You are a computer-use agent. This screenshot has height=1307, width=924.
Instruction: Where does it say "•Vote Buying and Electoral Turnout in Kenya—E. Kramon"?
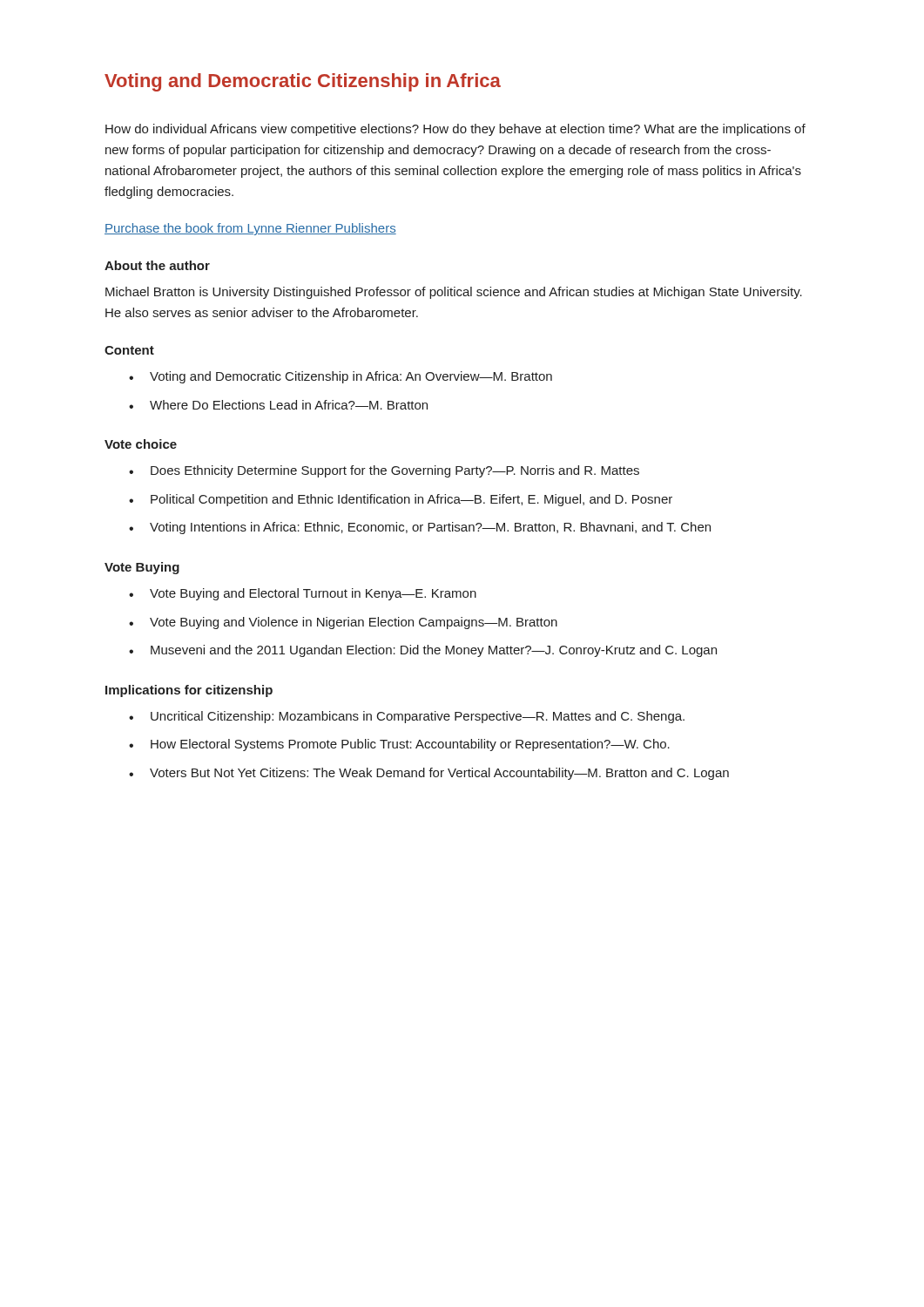coord(303,594)
